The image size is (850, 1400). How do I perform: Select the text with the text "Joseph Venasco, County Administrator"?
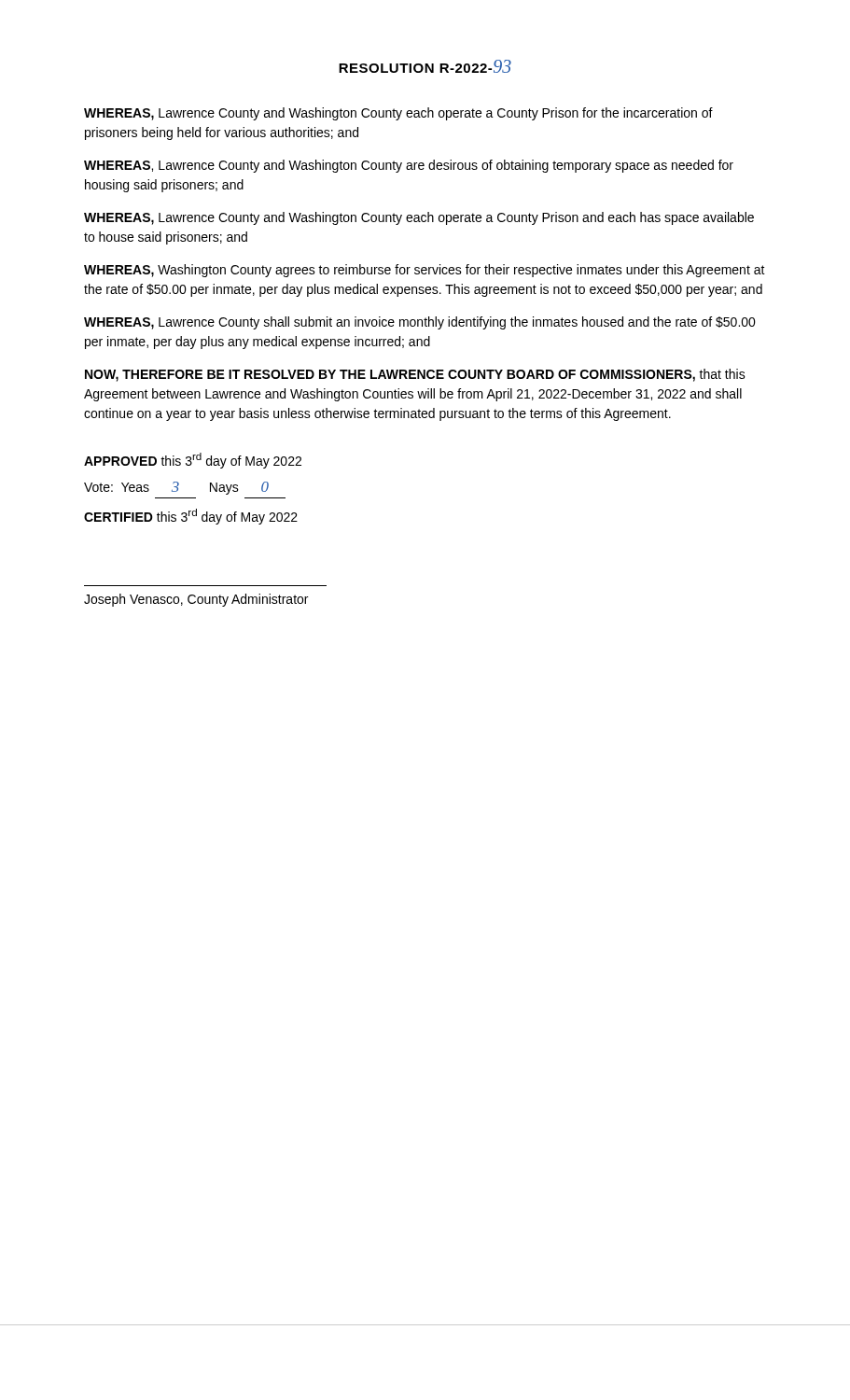(x=196, y=600)
